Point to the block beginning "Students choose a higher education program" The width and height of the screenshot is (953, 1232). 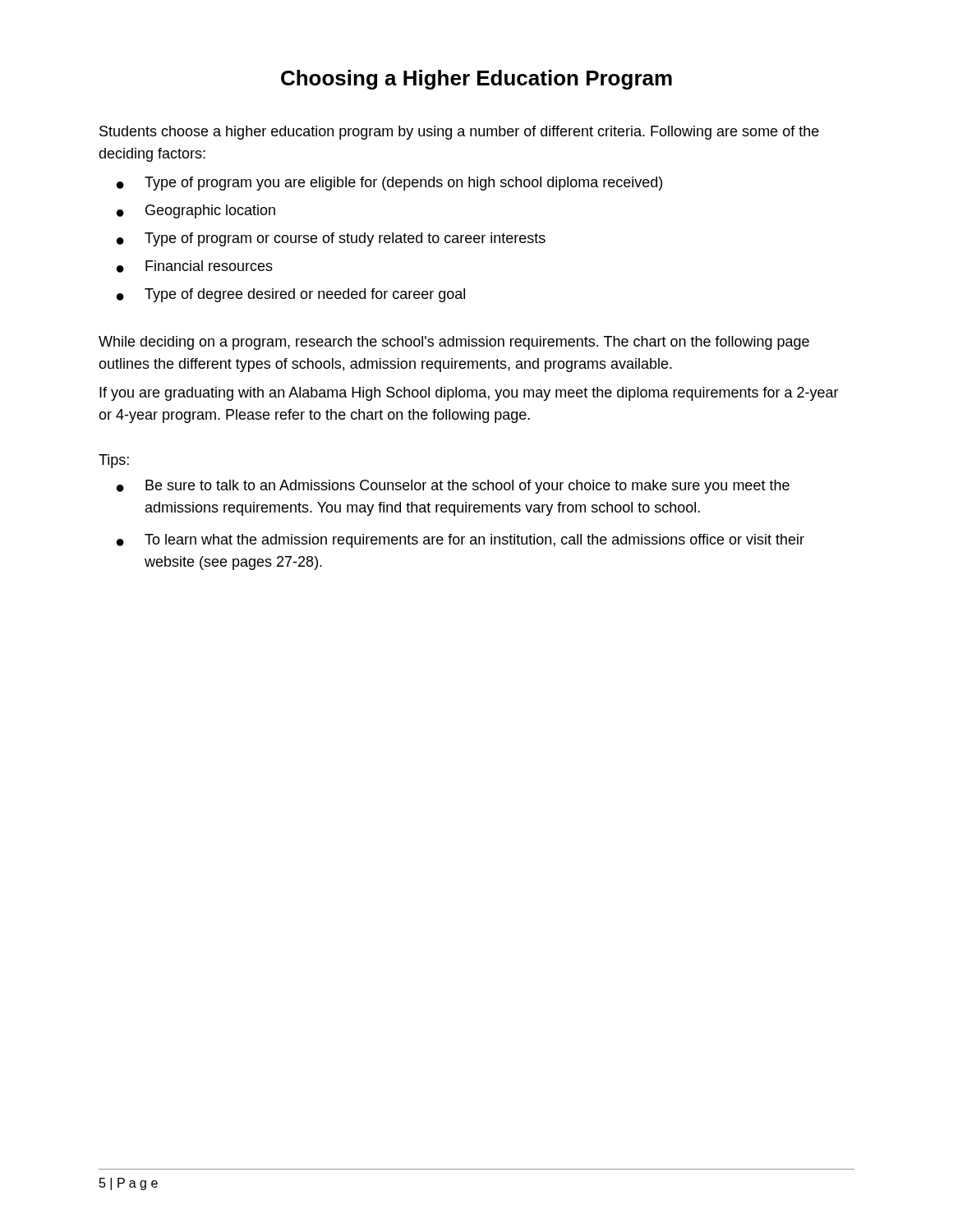point(459,142)
